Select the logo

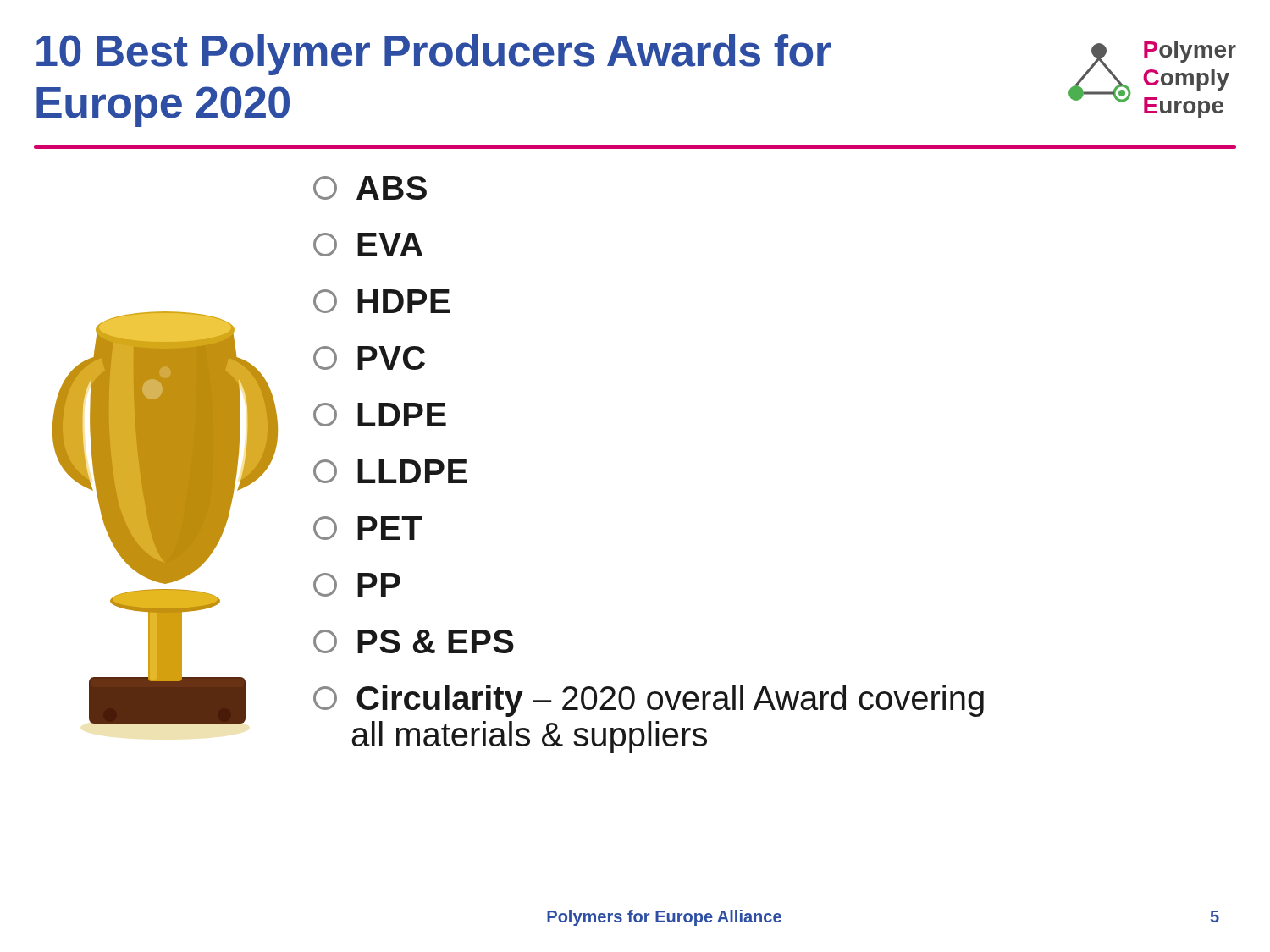pyautogui.click(x=1150, y=77)
